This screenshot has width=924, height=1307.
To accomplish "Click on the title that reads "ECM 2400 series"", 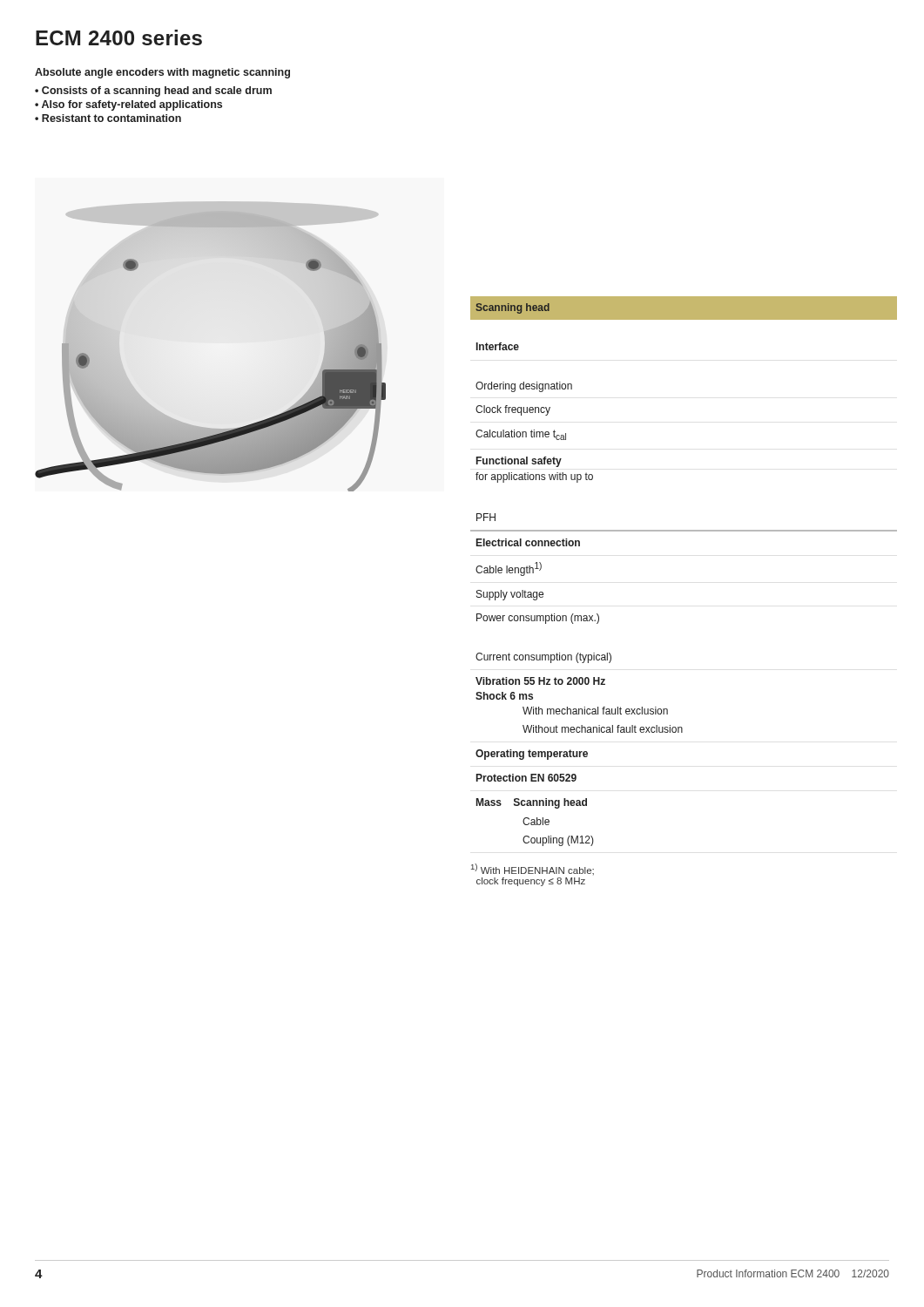I will pos(119,37).
